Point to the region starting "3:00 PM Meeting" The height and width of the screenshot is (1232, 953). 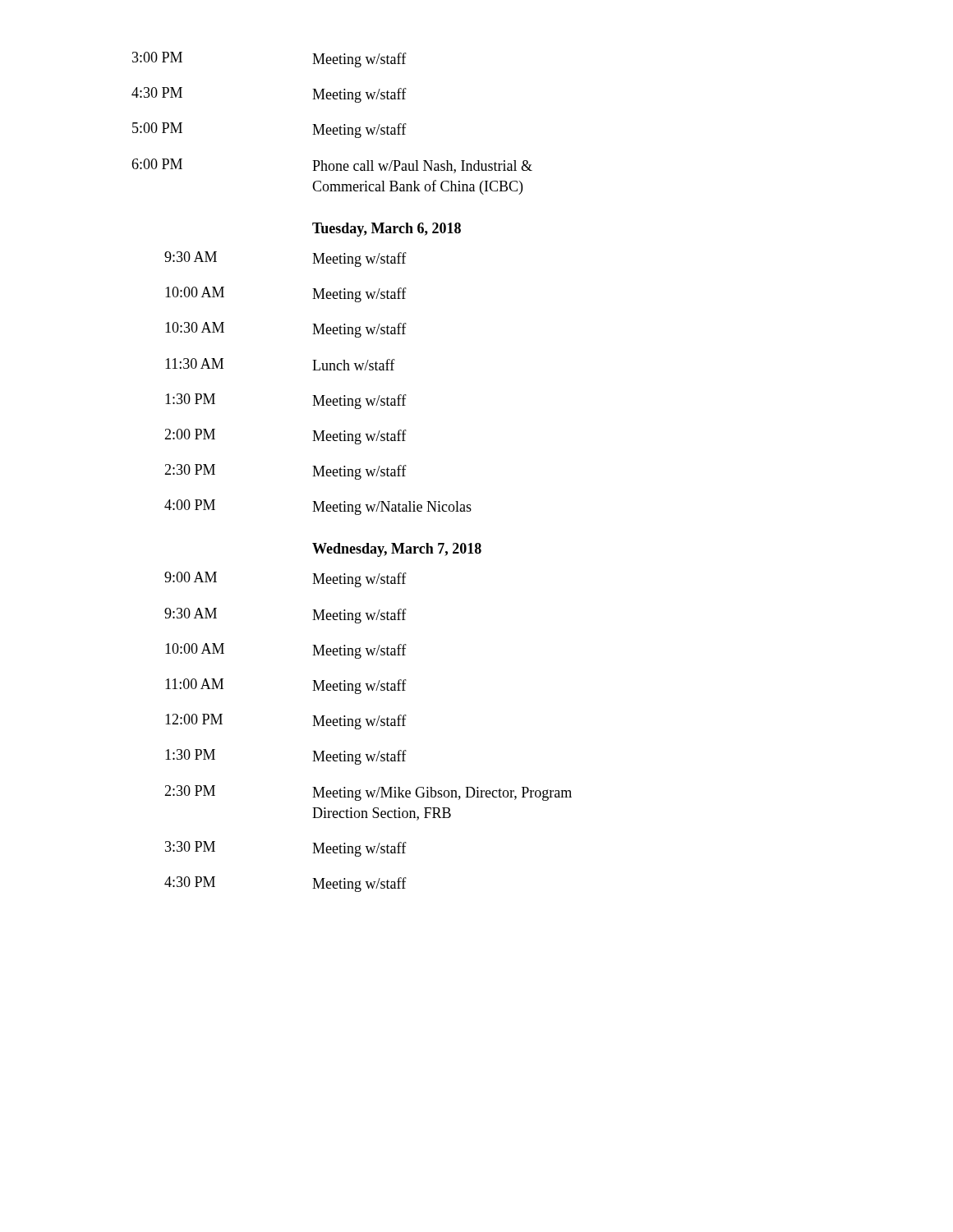tap(149, 60)
